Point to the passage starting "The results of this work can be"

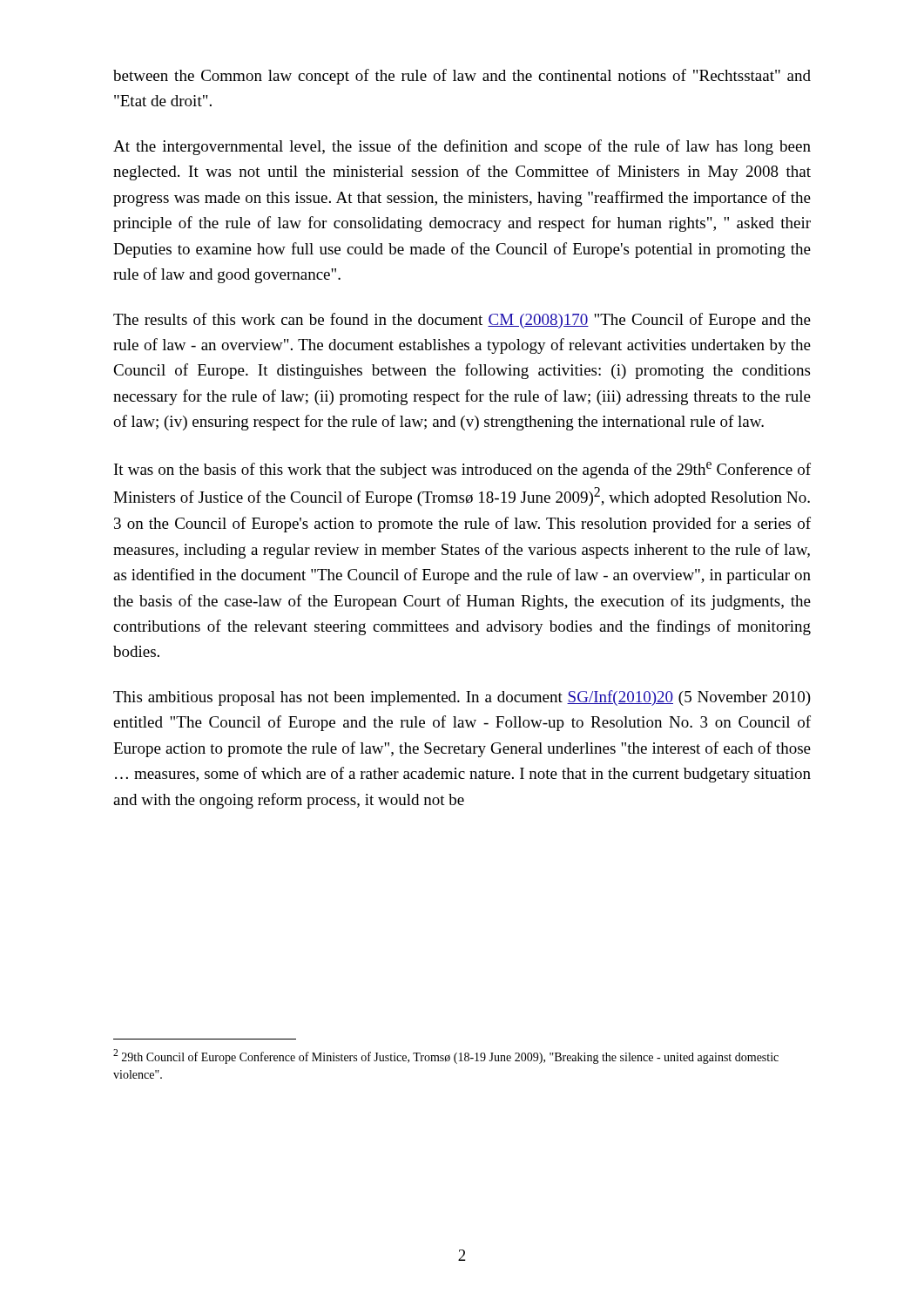[462, 370]
